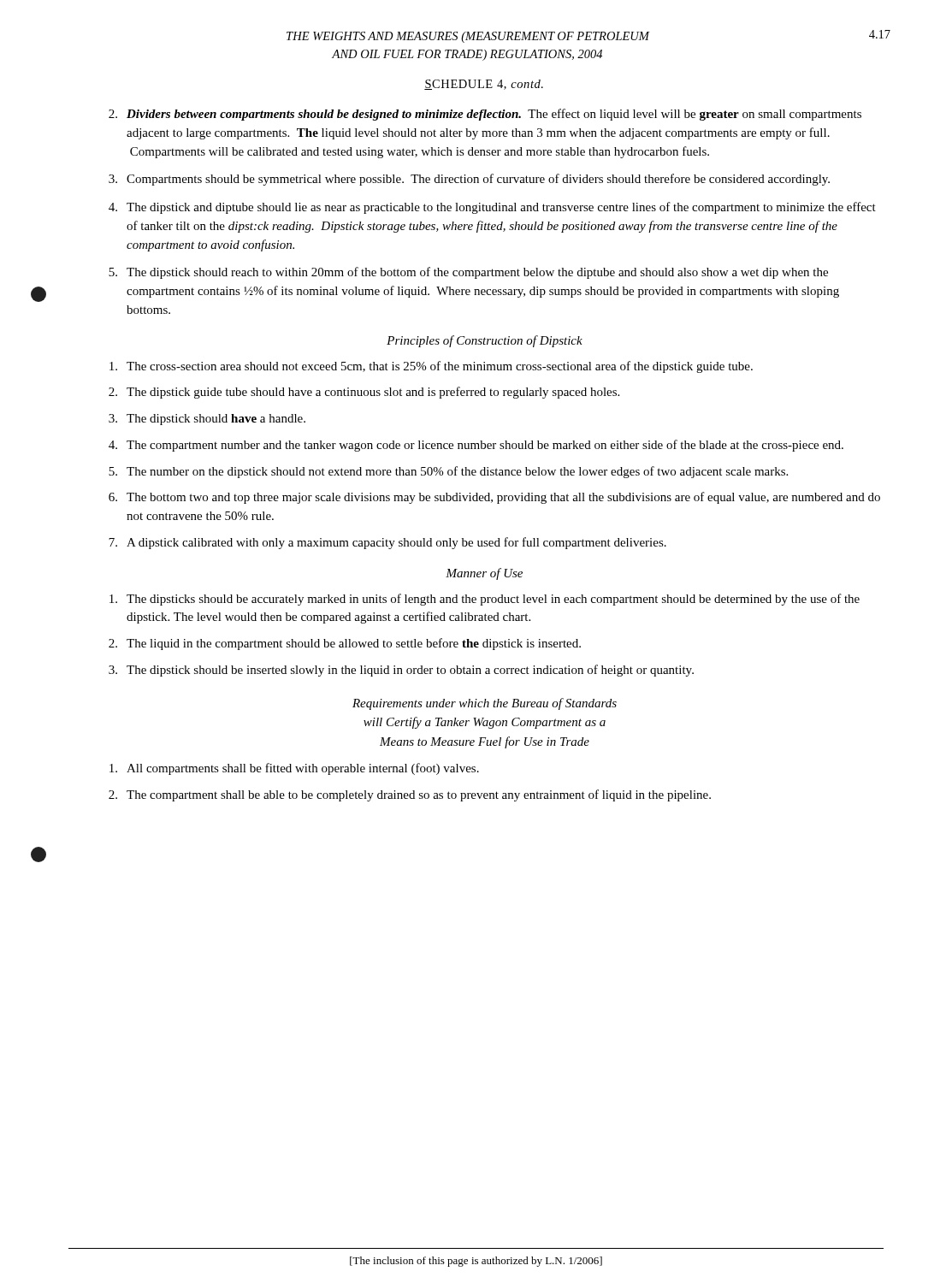Click on the block starting "4. The compartment number"

coord(485,445)
